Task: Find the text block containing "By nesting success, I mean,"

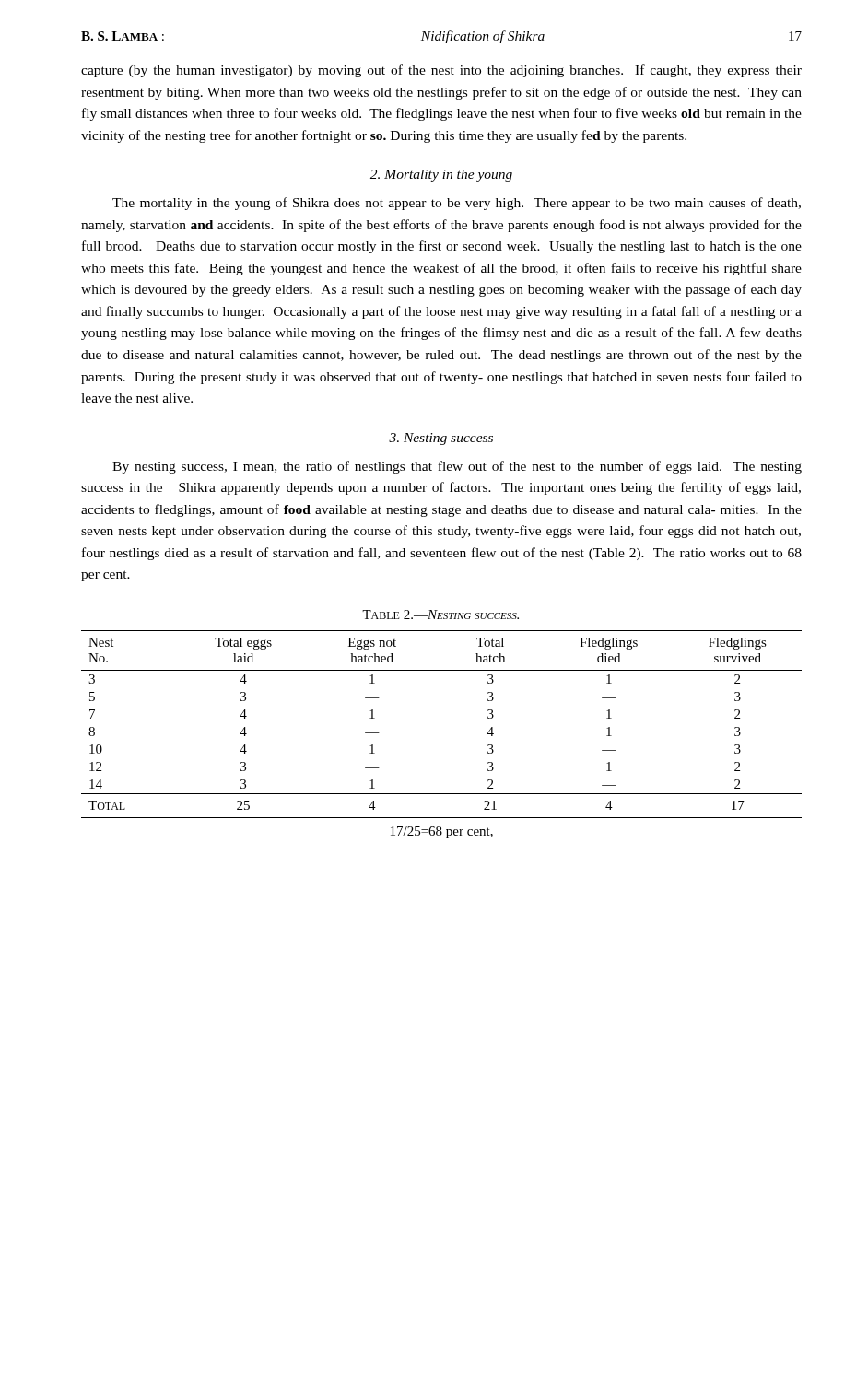Action: tap(441, 520)
